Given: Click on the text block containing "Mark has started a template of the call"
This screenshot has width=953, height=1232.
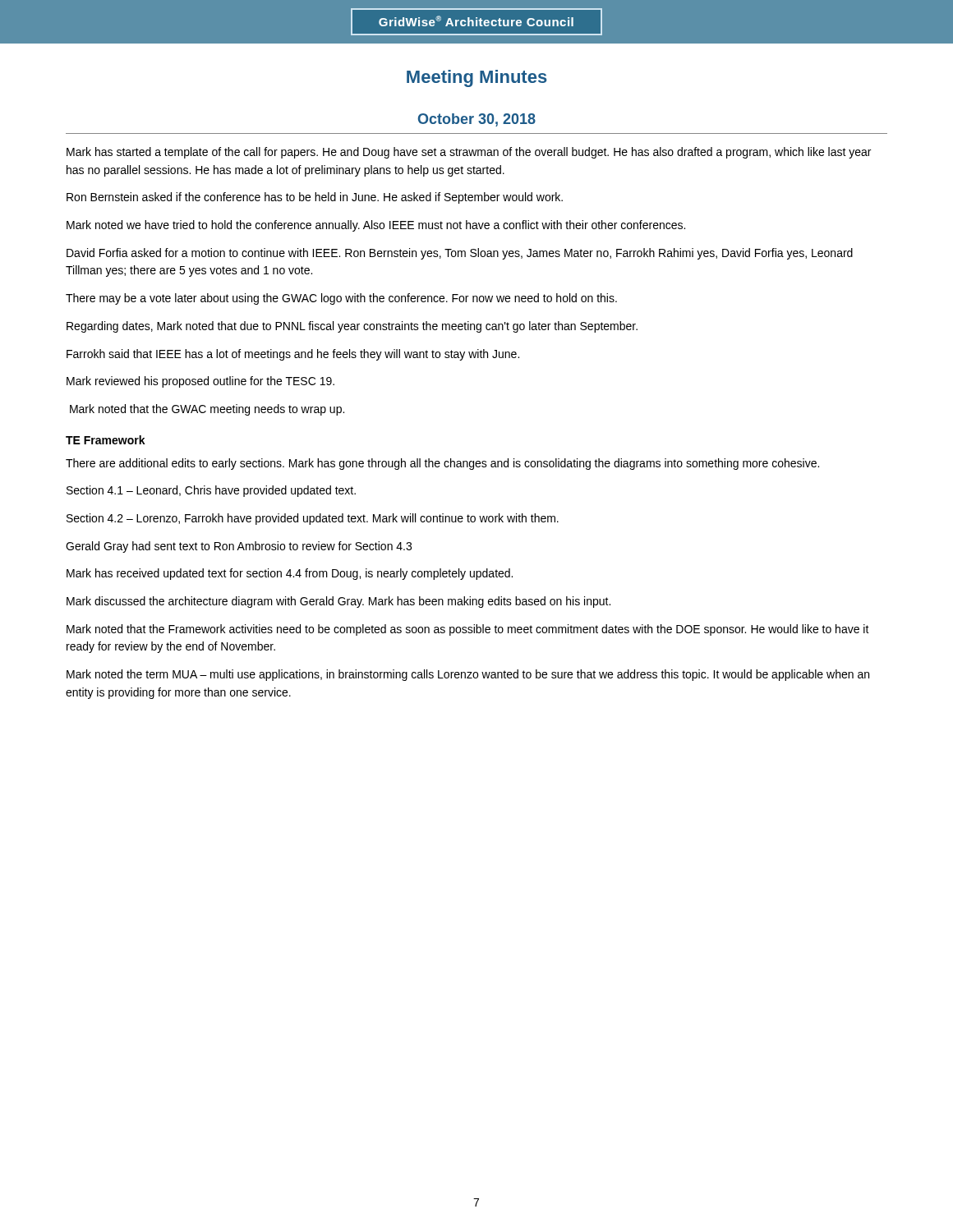Looking at the screenshot, I should pyautogui.click(x=468, y=161).
